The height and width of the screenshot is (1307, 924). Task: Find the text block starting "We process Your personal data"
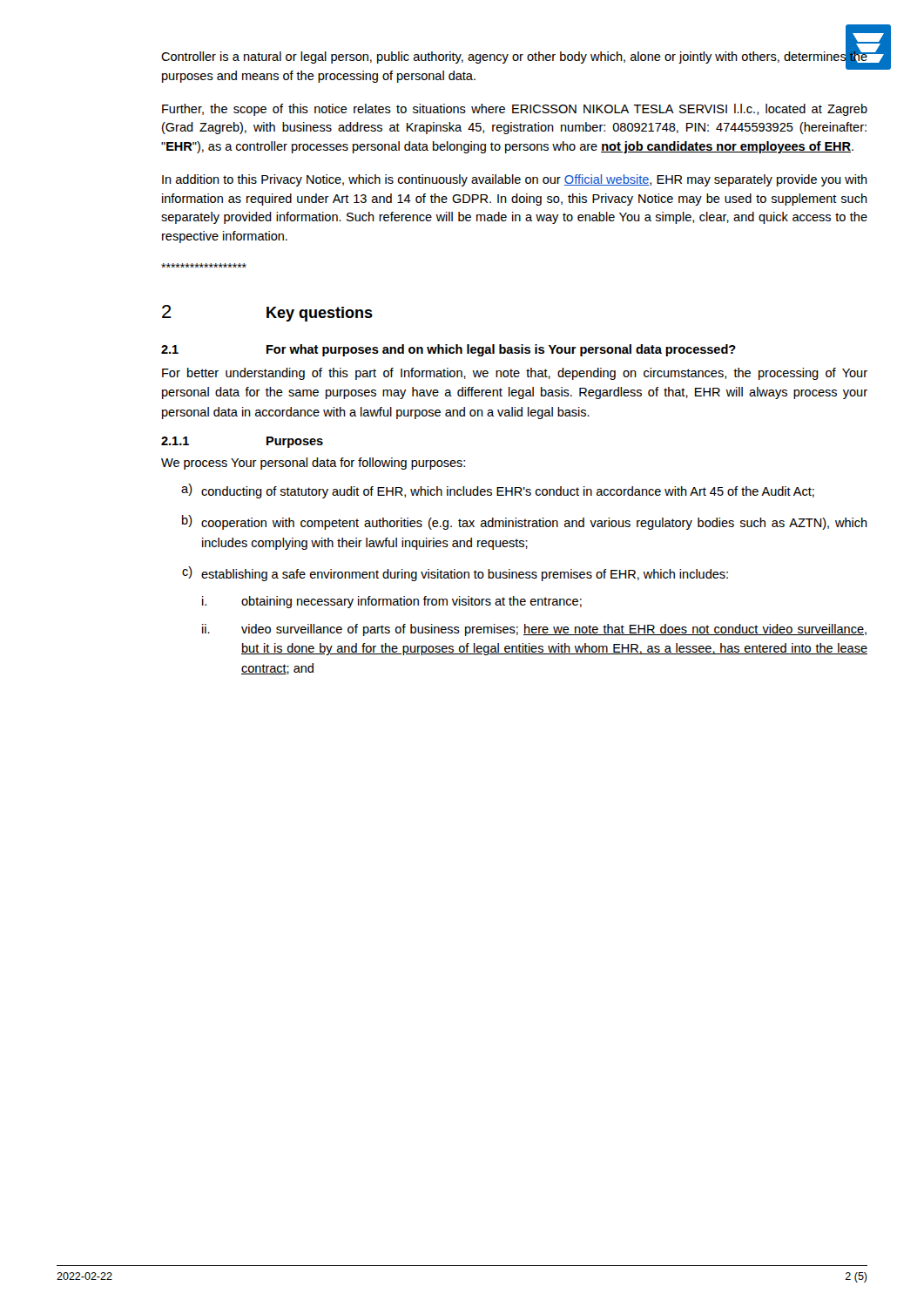coord(314,463)
